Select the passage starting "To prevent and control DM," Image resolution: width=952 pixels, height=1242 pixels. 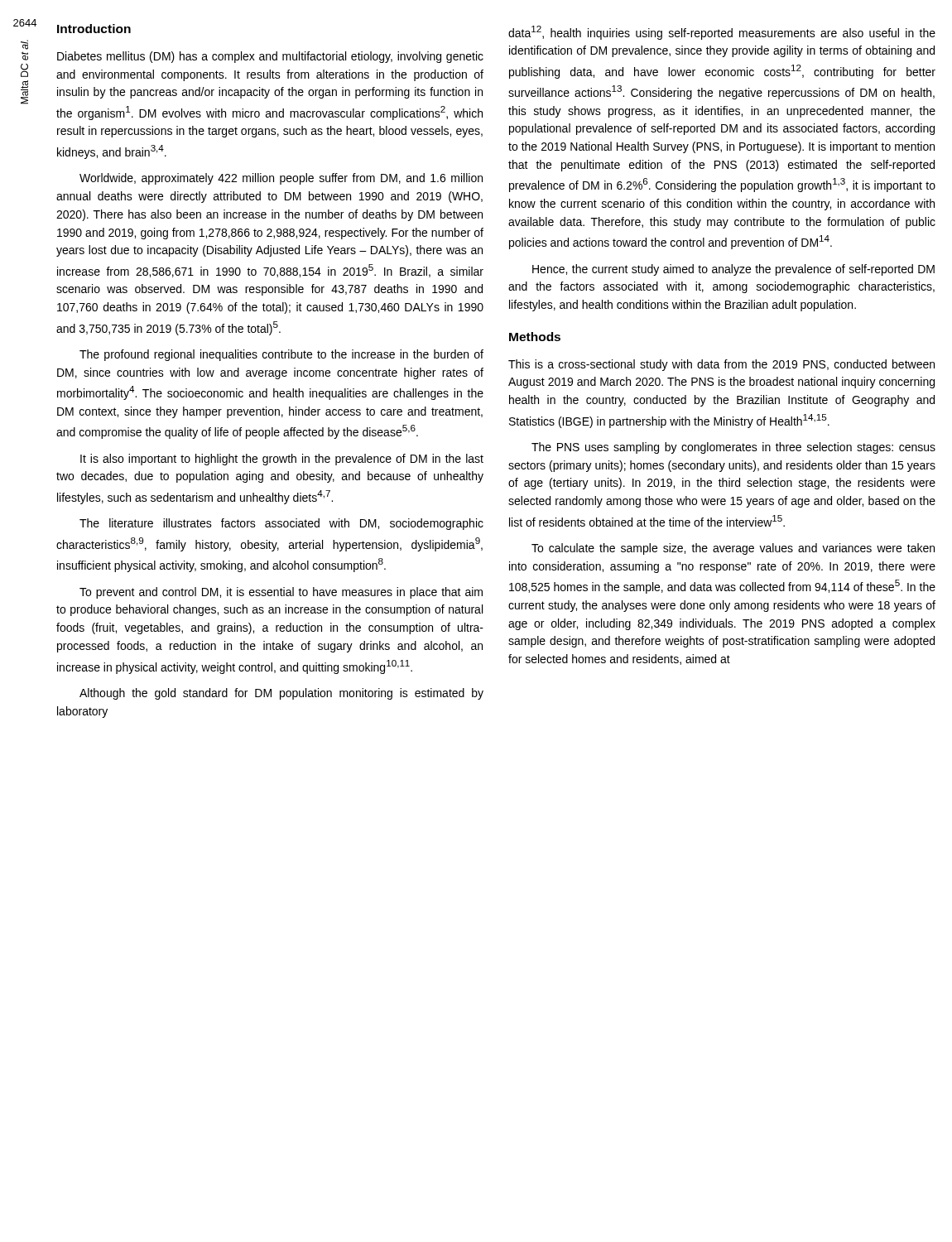click(270, 630)
